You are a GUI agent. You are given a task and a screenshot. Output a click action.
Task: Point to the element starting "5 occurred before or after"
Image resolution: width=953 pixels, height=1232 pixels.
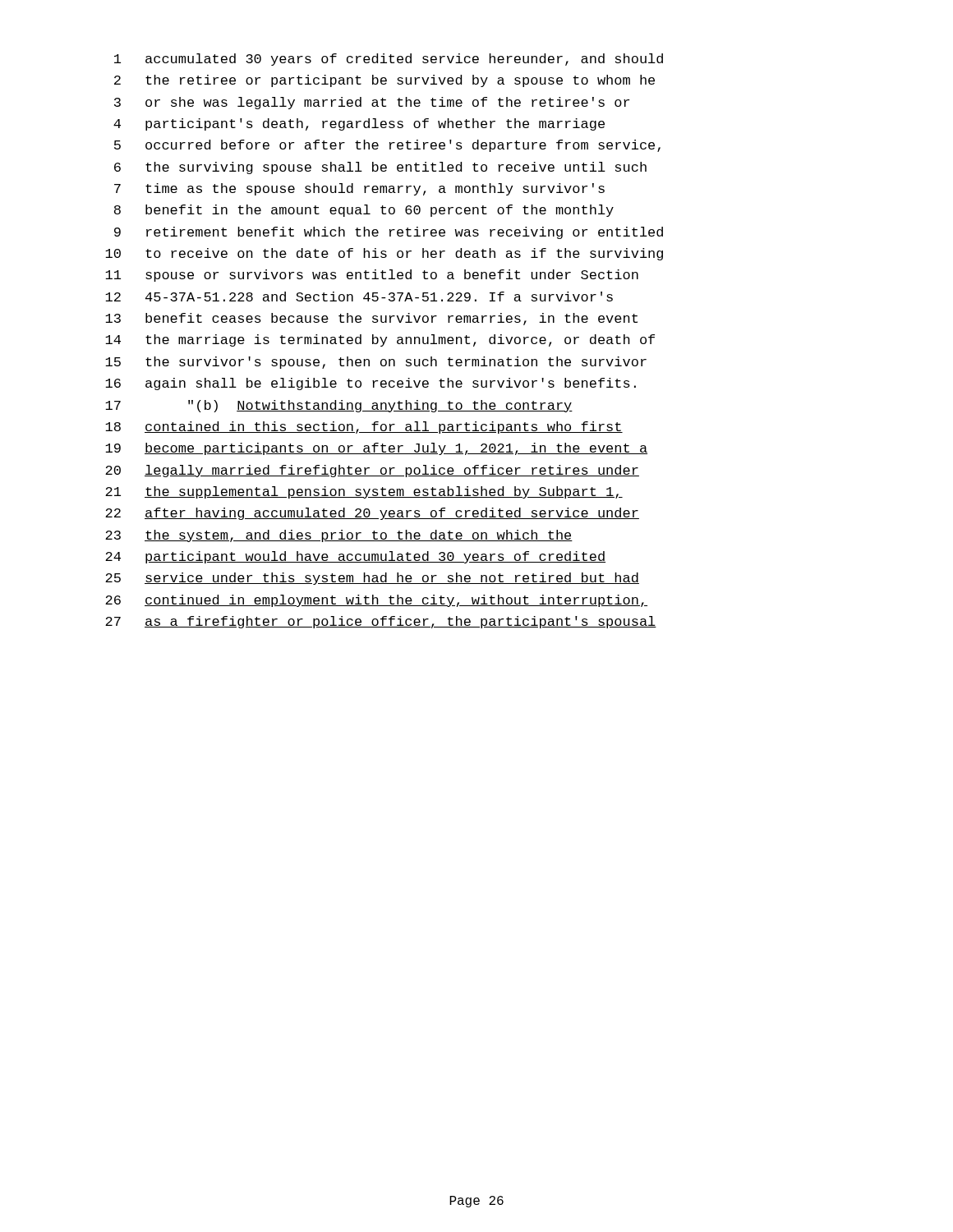pos(485,147)
